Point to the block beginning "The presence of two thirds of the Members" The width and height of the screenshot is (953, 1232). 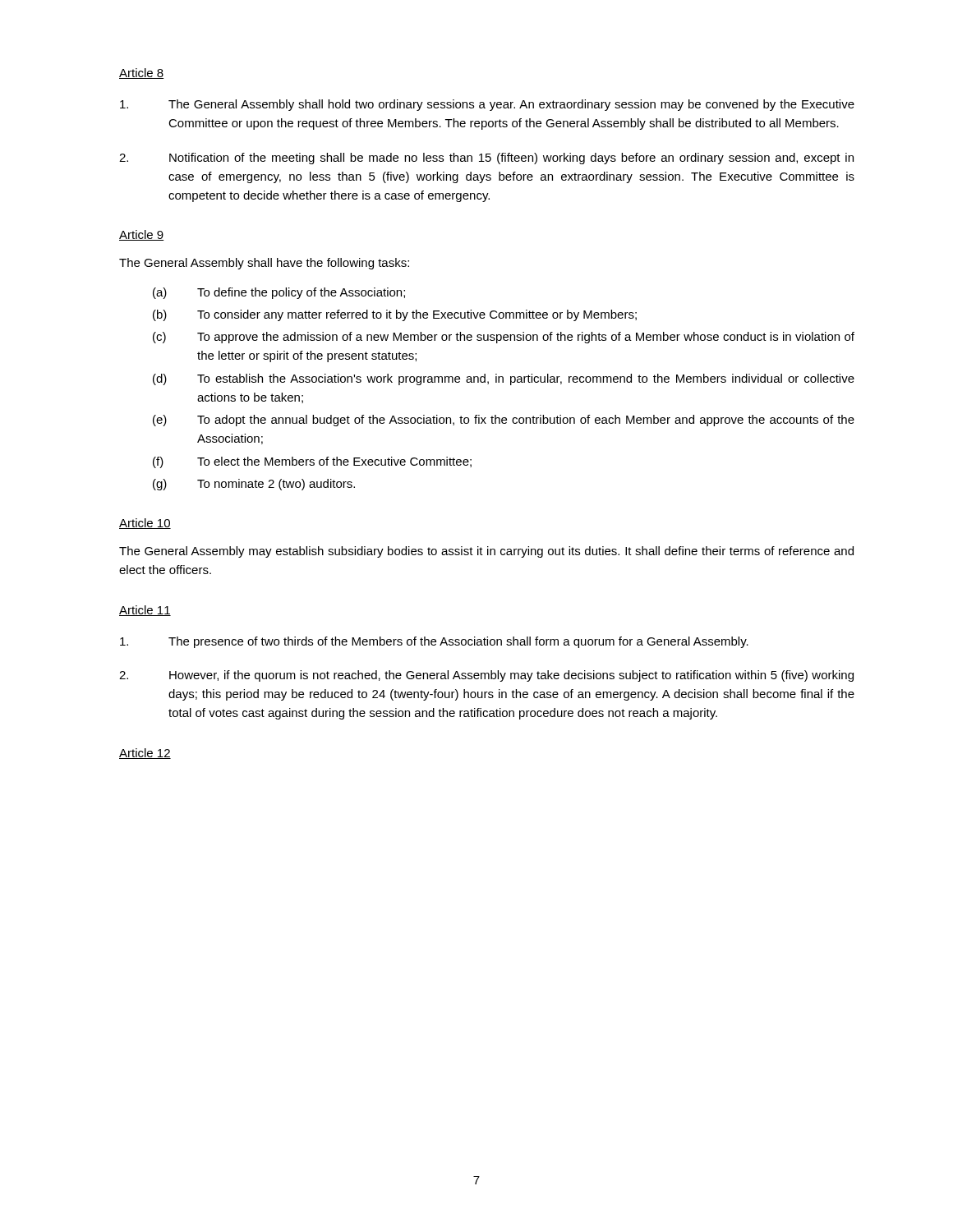click(487, 641)
